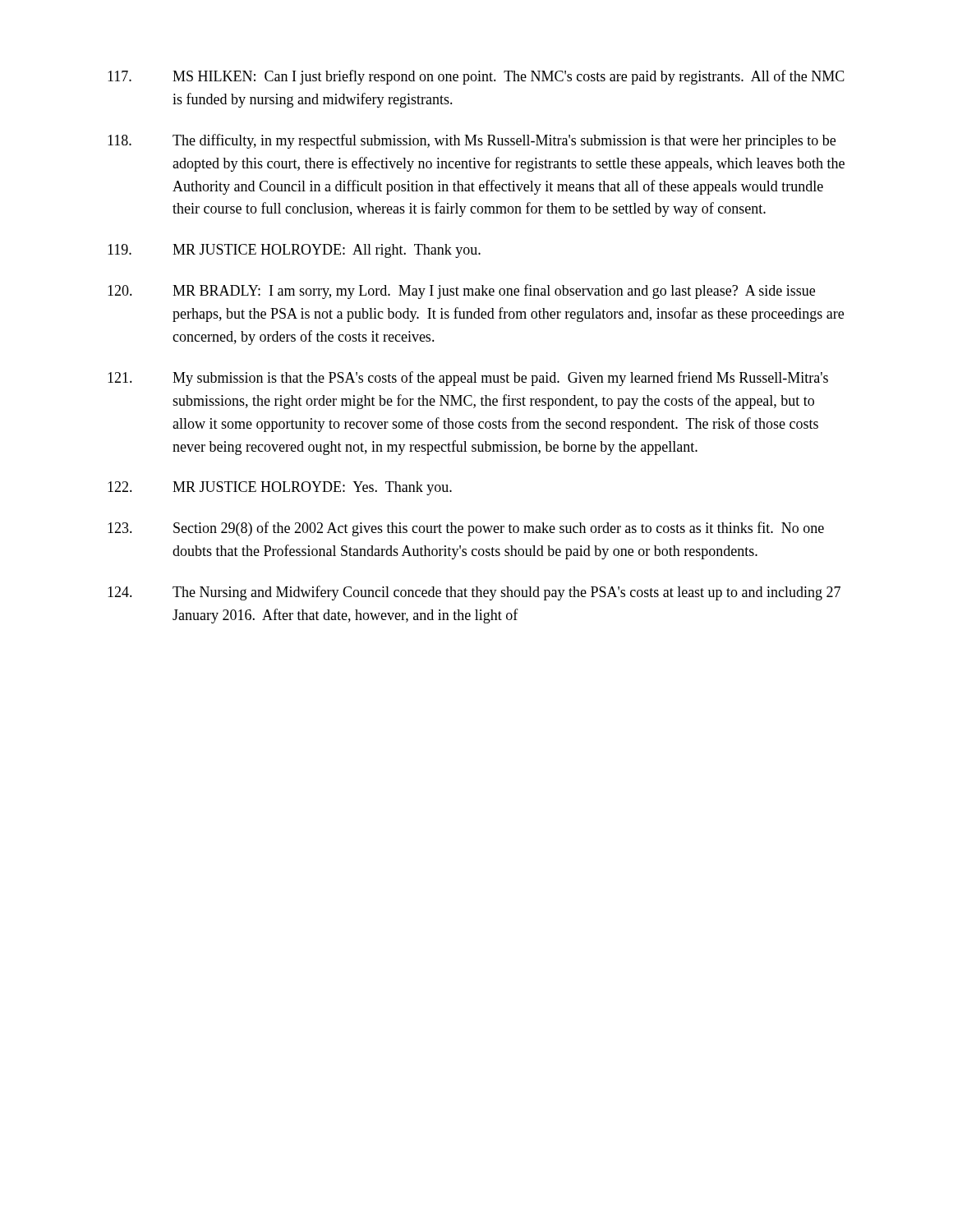The height and width of the screenshot is (1232, 953).
Task: Select the region starting "120. MR BRADLY: I am"
Action: click(x=476, y=315)
